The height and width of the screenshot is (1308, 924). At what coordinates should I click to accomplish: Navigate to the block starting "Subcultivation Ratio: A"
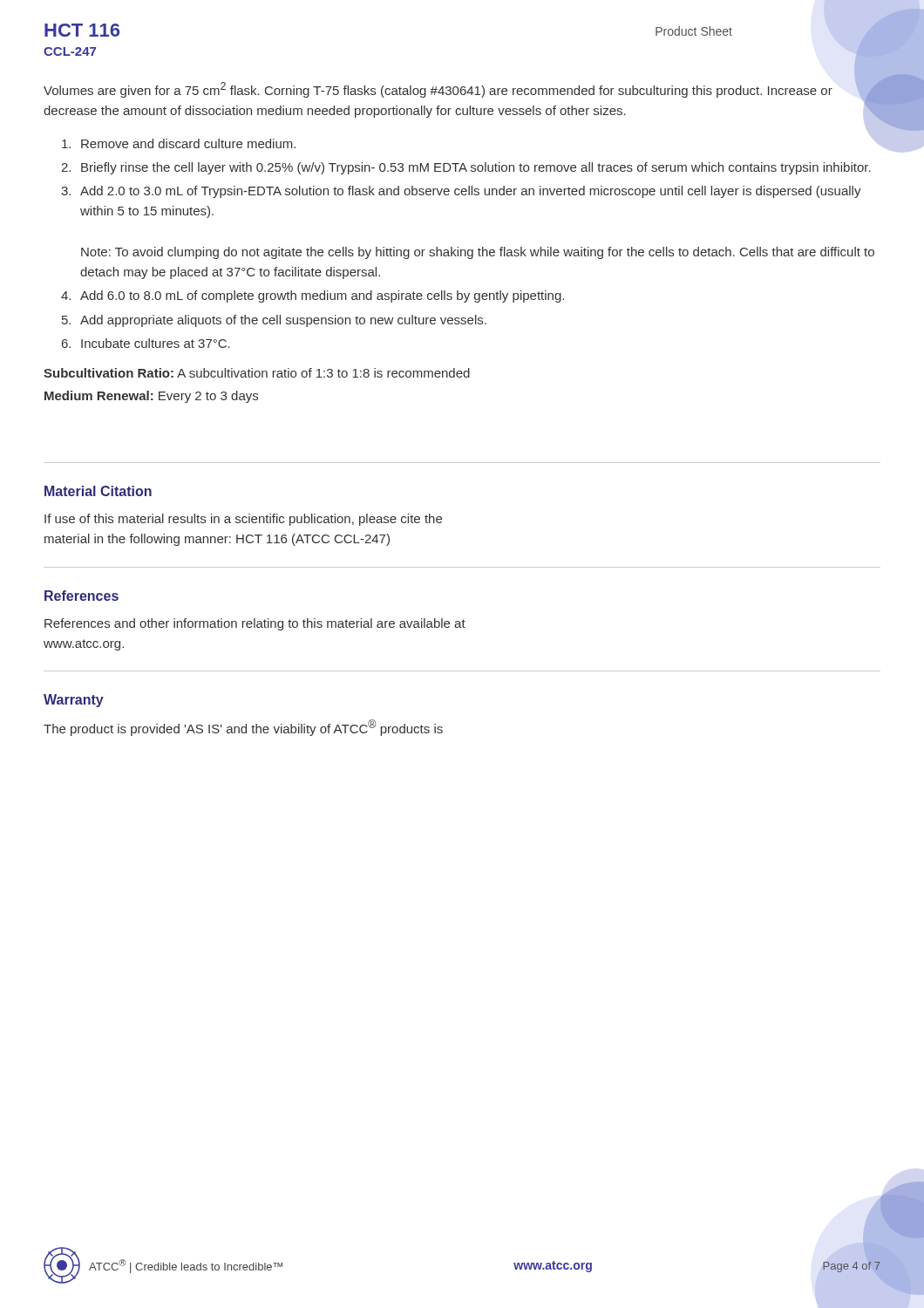257,384
